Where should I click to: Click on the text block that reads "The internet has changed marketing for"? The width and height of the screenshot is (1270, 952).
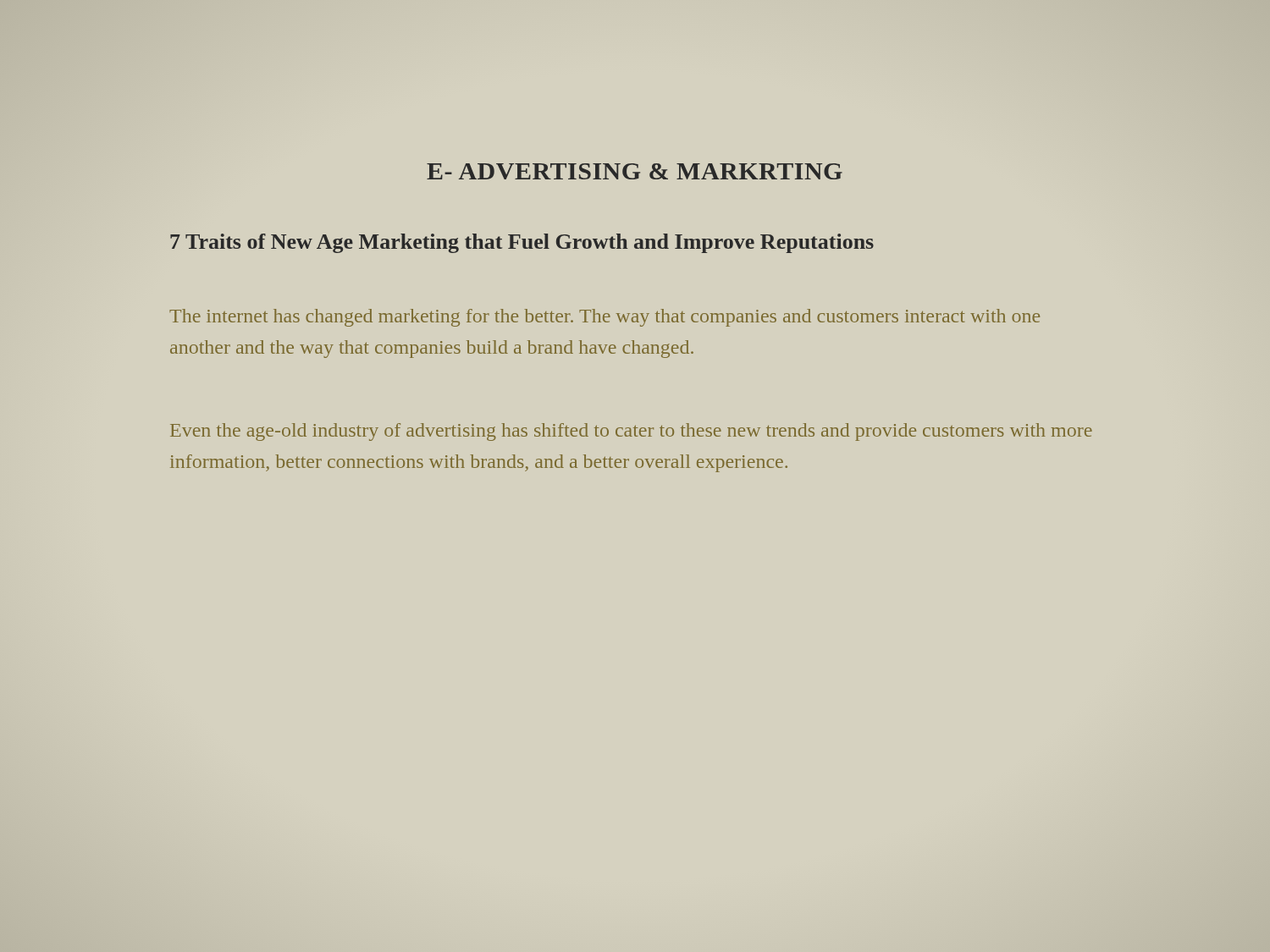[635, 332]
